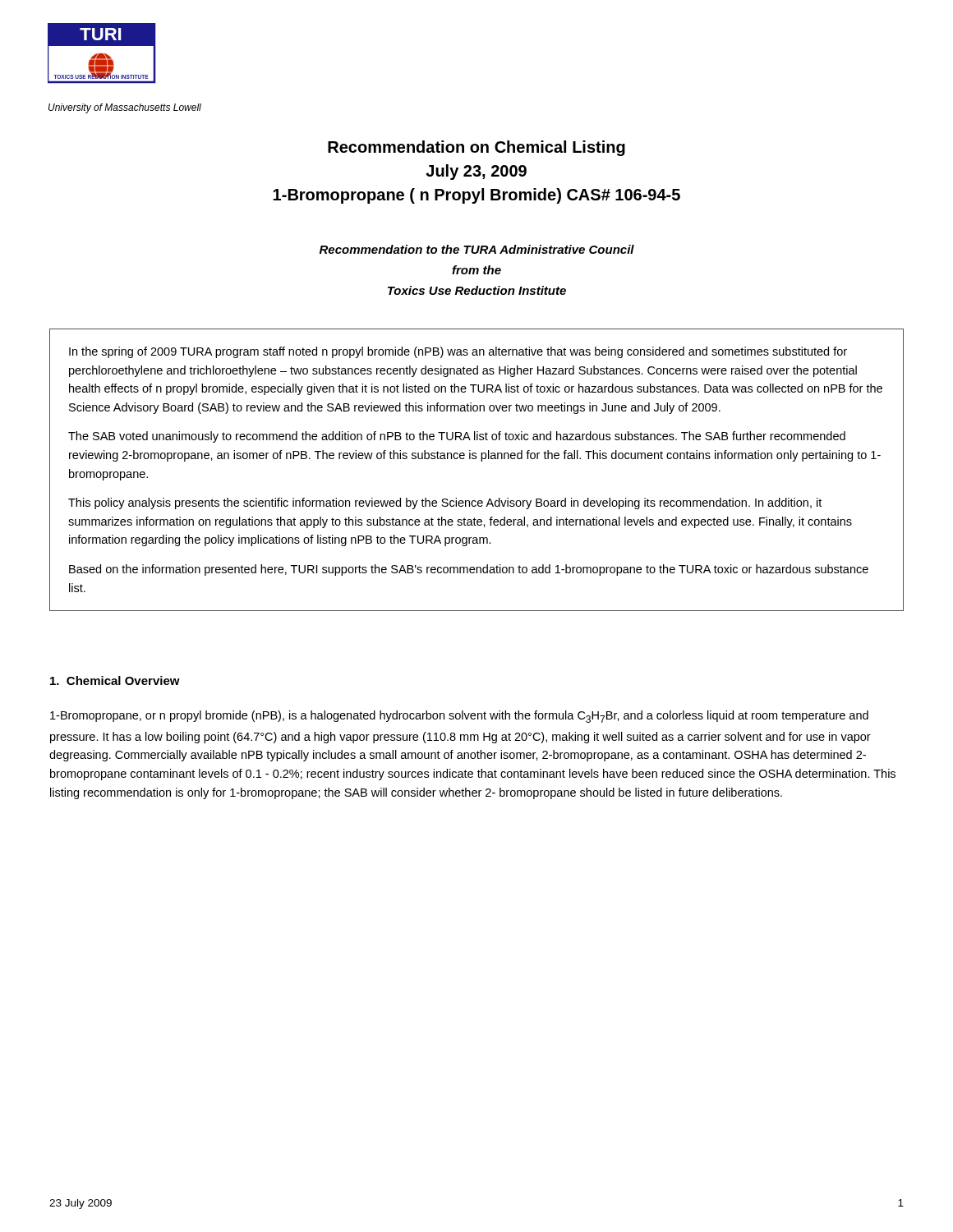Click the title that begins "Recommendation on Chemical Listing July 23, 2009"

[x=476, y=171]
